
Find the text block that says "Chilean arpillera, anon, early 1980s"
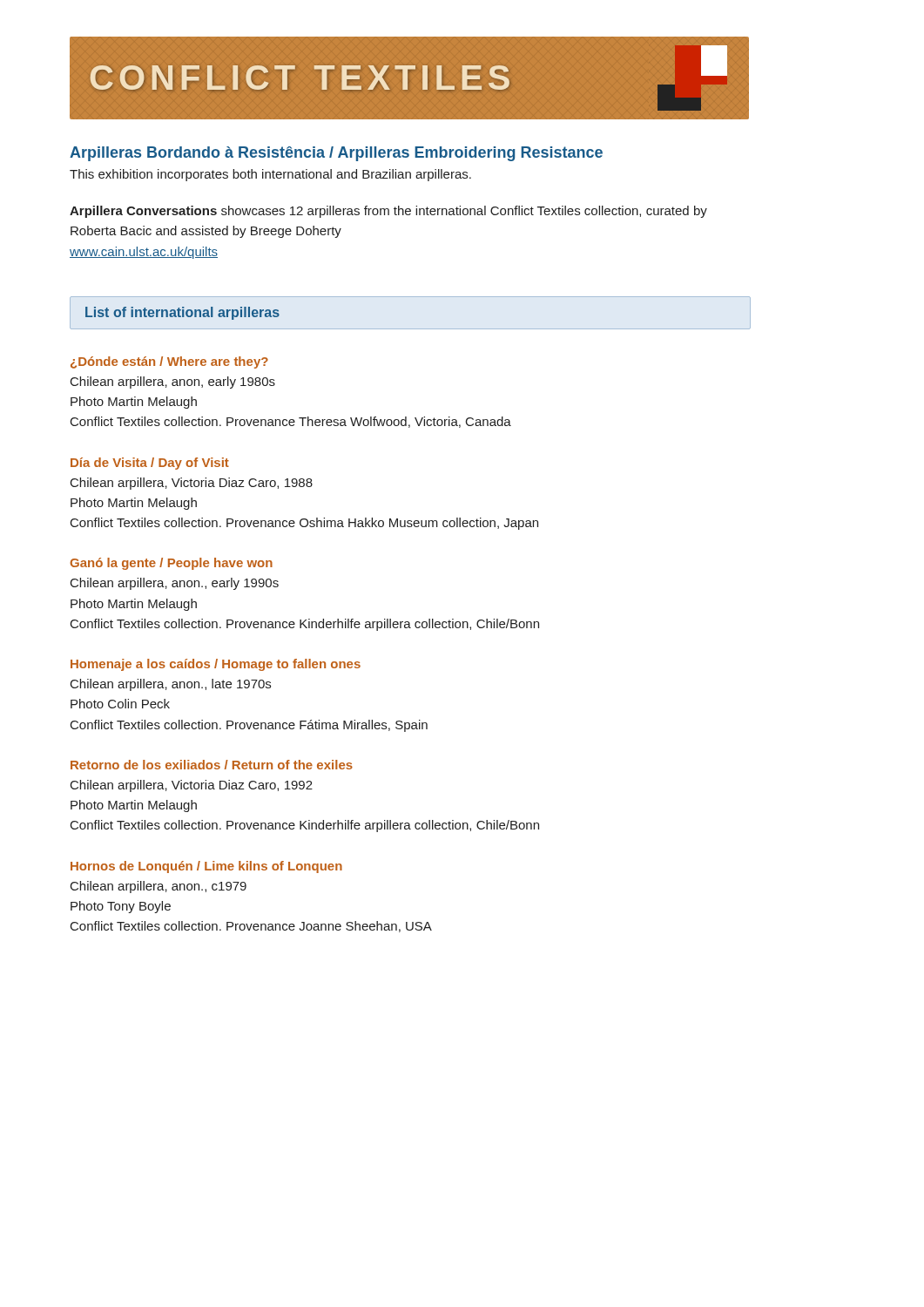pos(173,383)
